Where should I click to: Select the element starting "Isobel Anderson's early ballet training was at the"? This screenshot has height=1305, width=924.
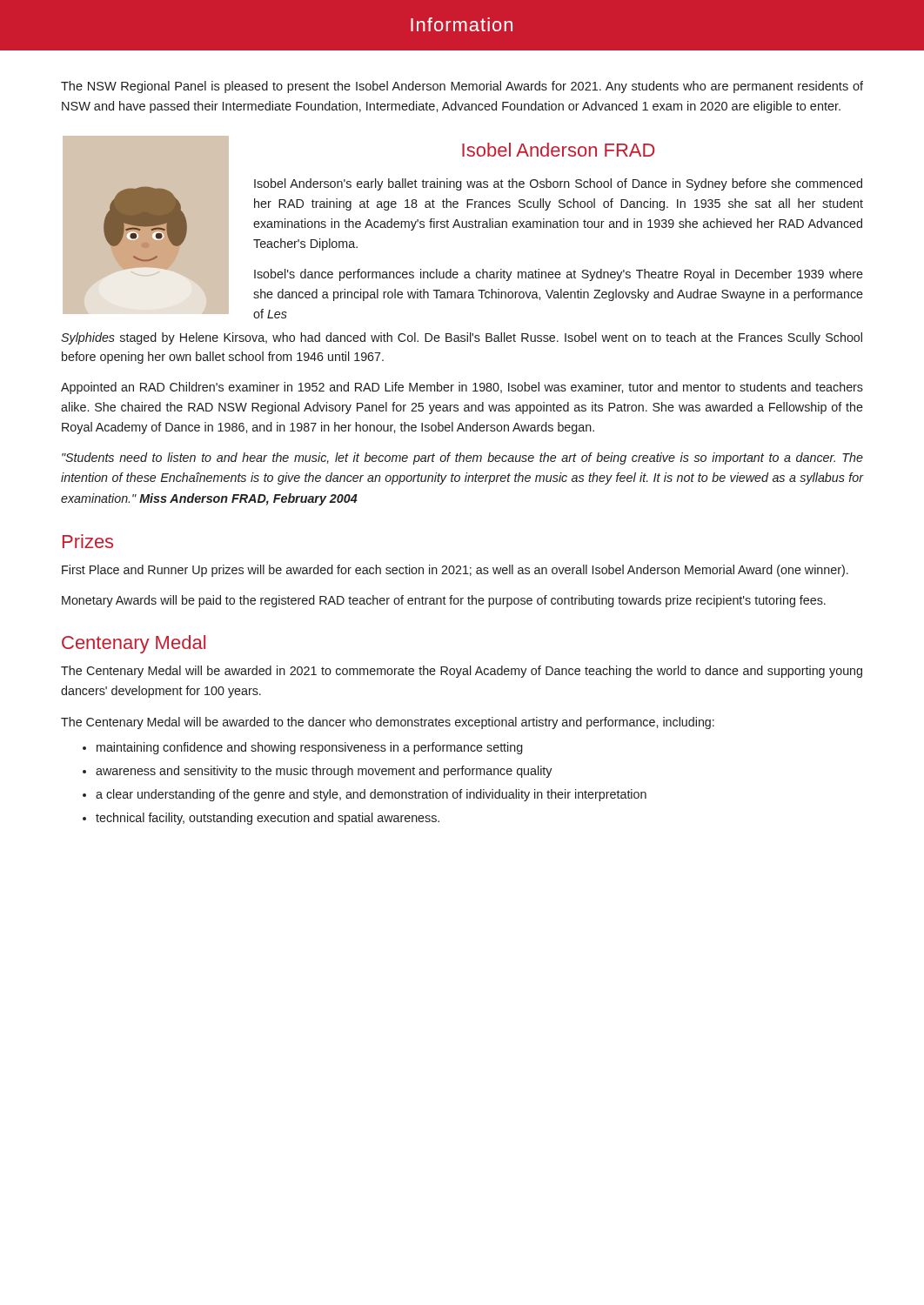[558, 214]
